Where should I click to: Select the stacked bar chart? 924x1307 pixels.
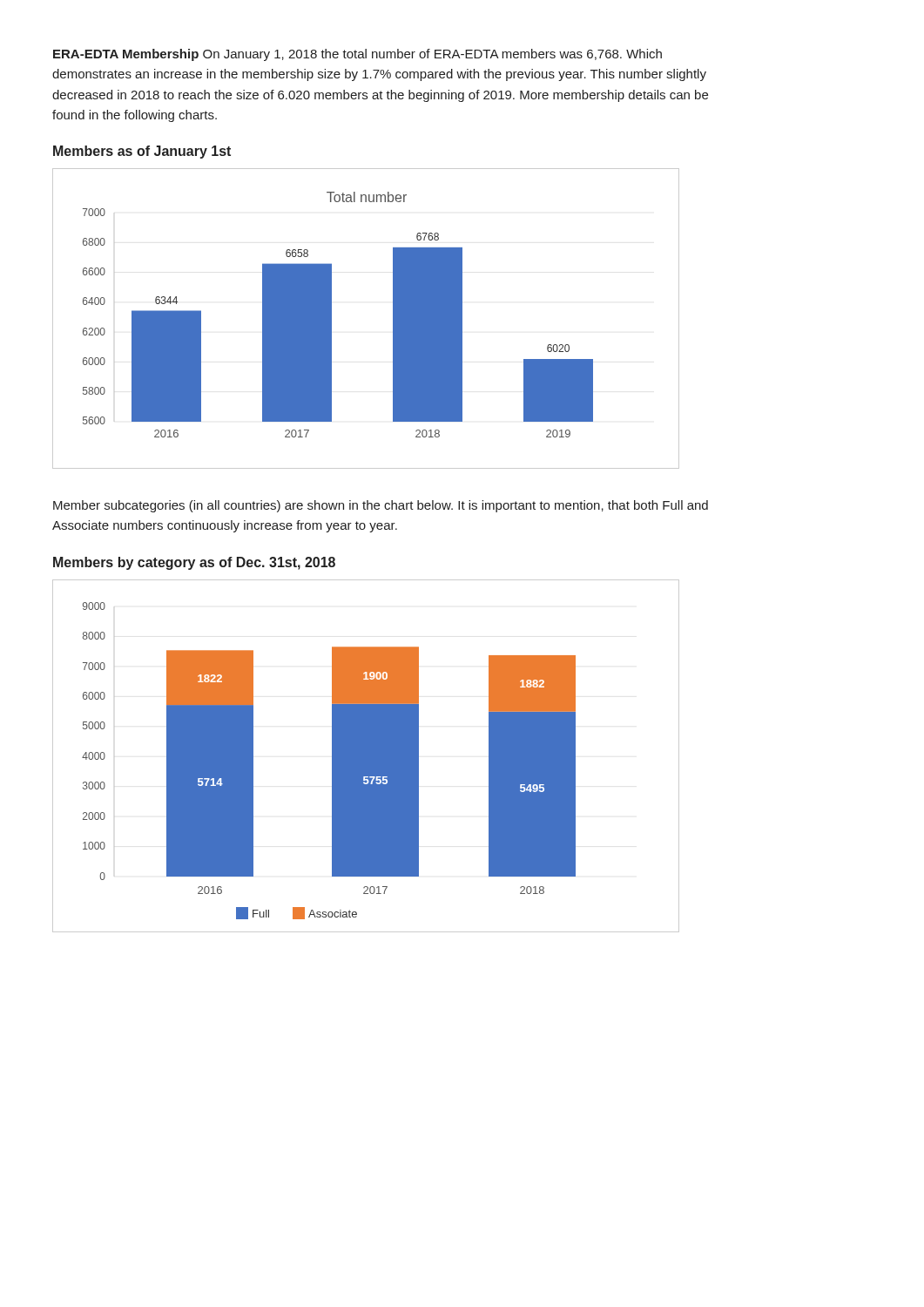tap(366, 755)
